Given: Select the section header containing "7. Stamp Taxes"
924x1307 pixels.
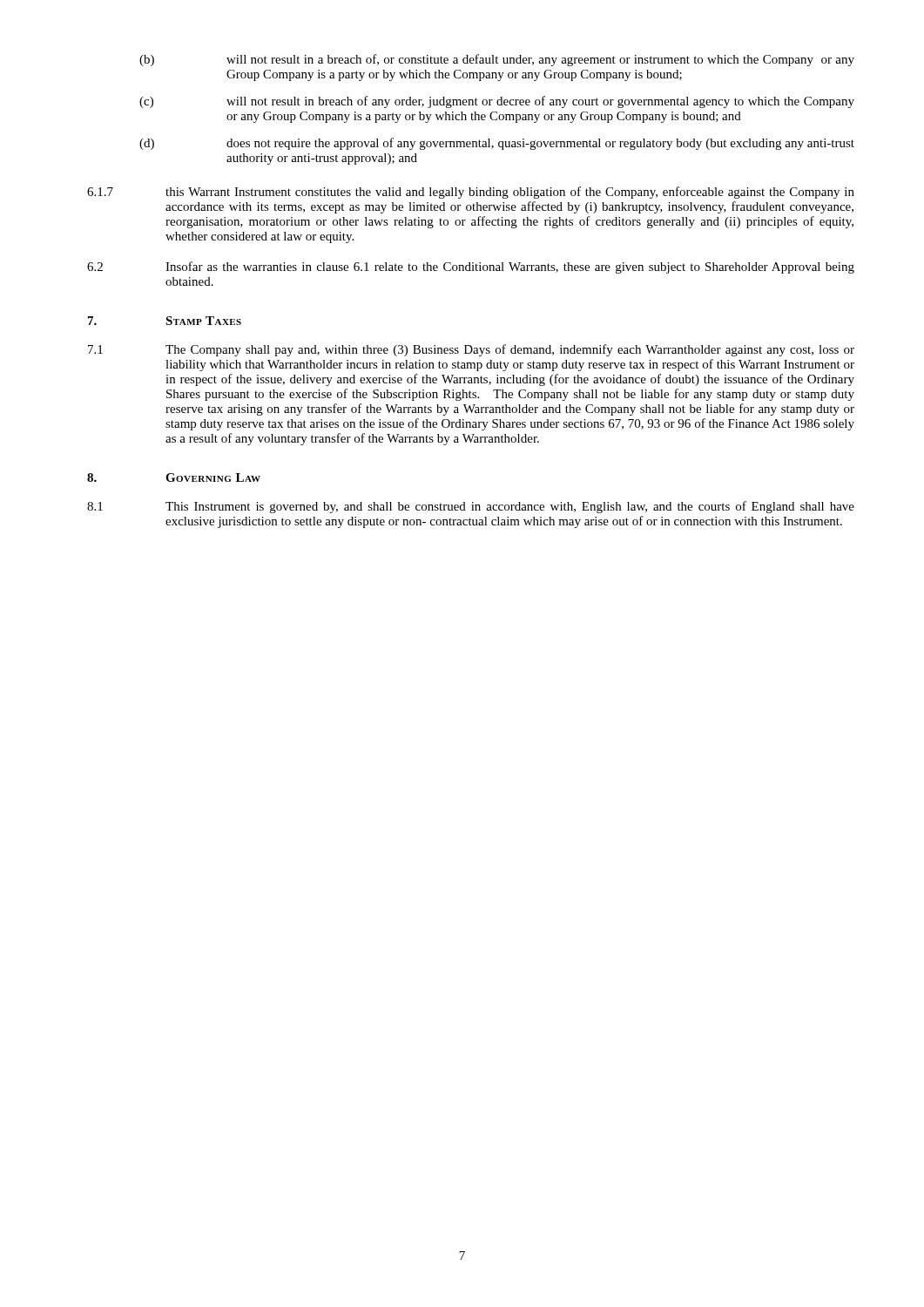Looking at the screenshot, I should coord(165,321).
